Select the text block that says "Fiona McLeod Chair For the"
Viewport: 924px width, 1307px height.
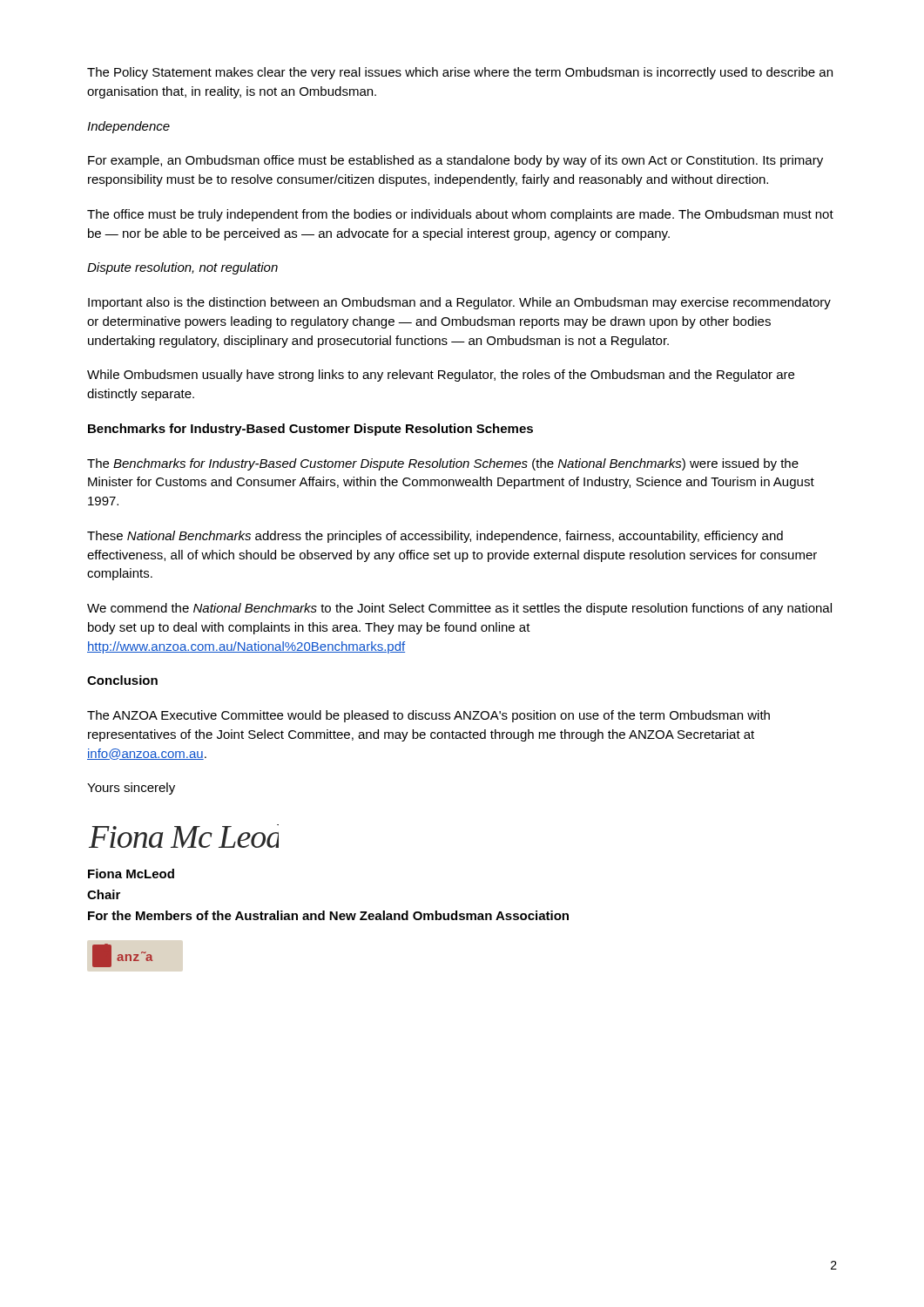point(131,874)
